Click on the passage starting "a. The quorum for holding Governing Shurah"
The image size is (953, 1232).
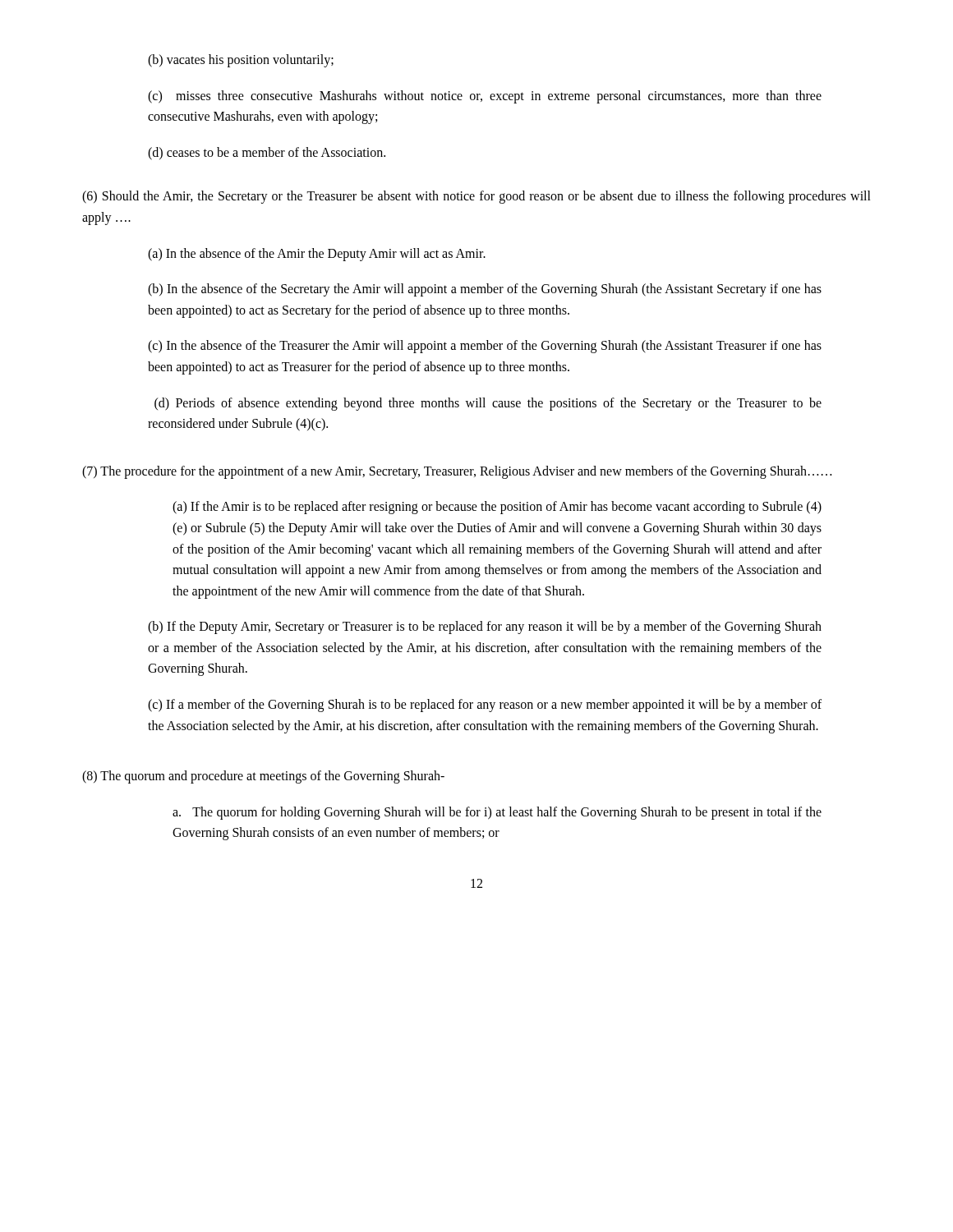497,822
